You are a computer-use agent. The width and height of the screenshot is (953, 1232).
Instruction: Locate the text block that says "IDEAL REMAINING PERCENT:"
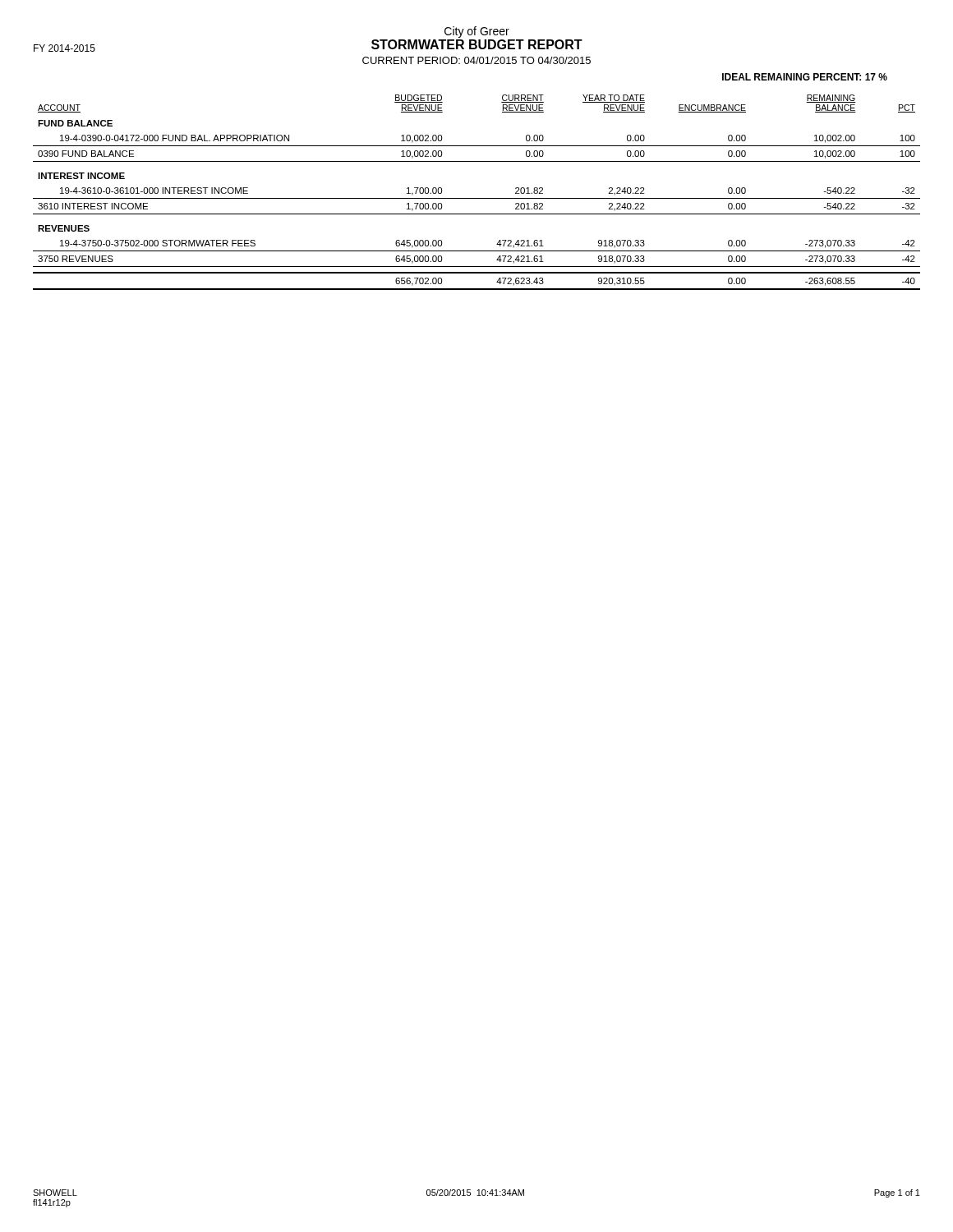tap(804, 77)
